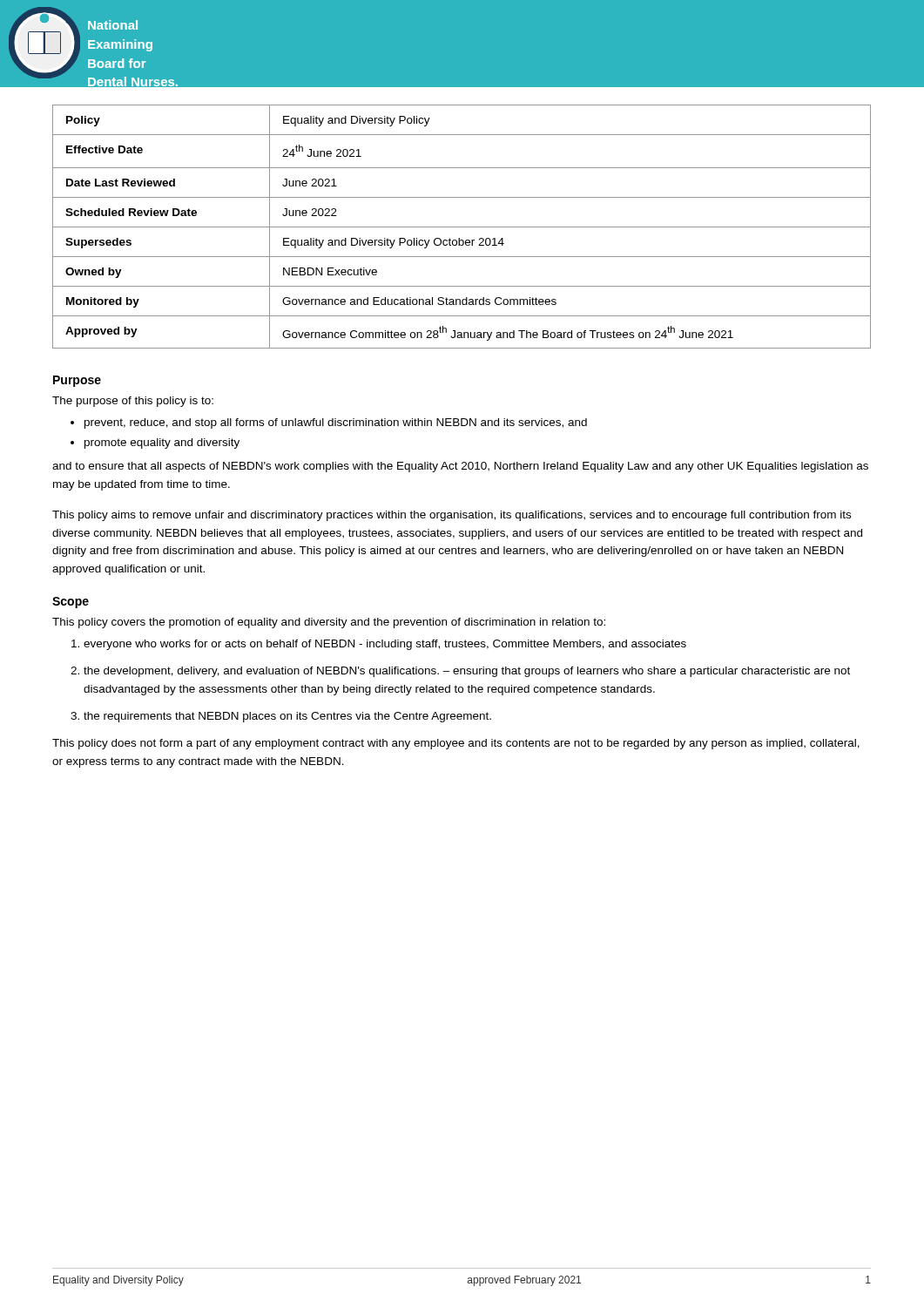
Task: Locate the text block that says "This policy aims to remove"
Action: [458, 541]
